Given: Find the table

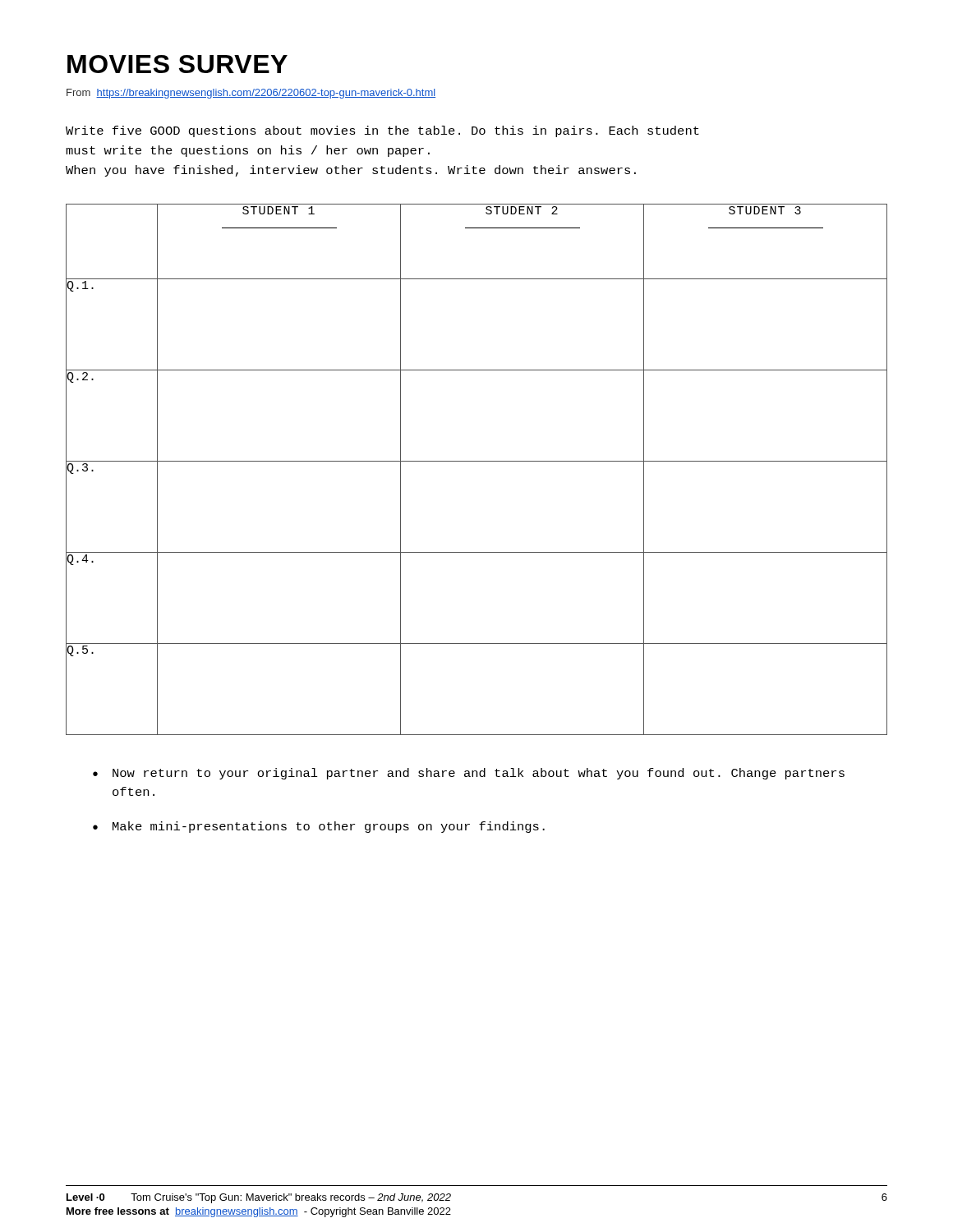Looking at the screenshot, I should [476, 469].
